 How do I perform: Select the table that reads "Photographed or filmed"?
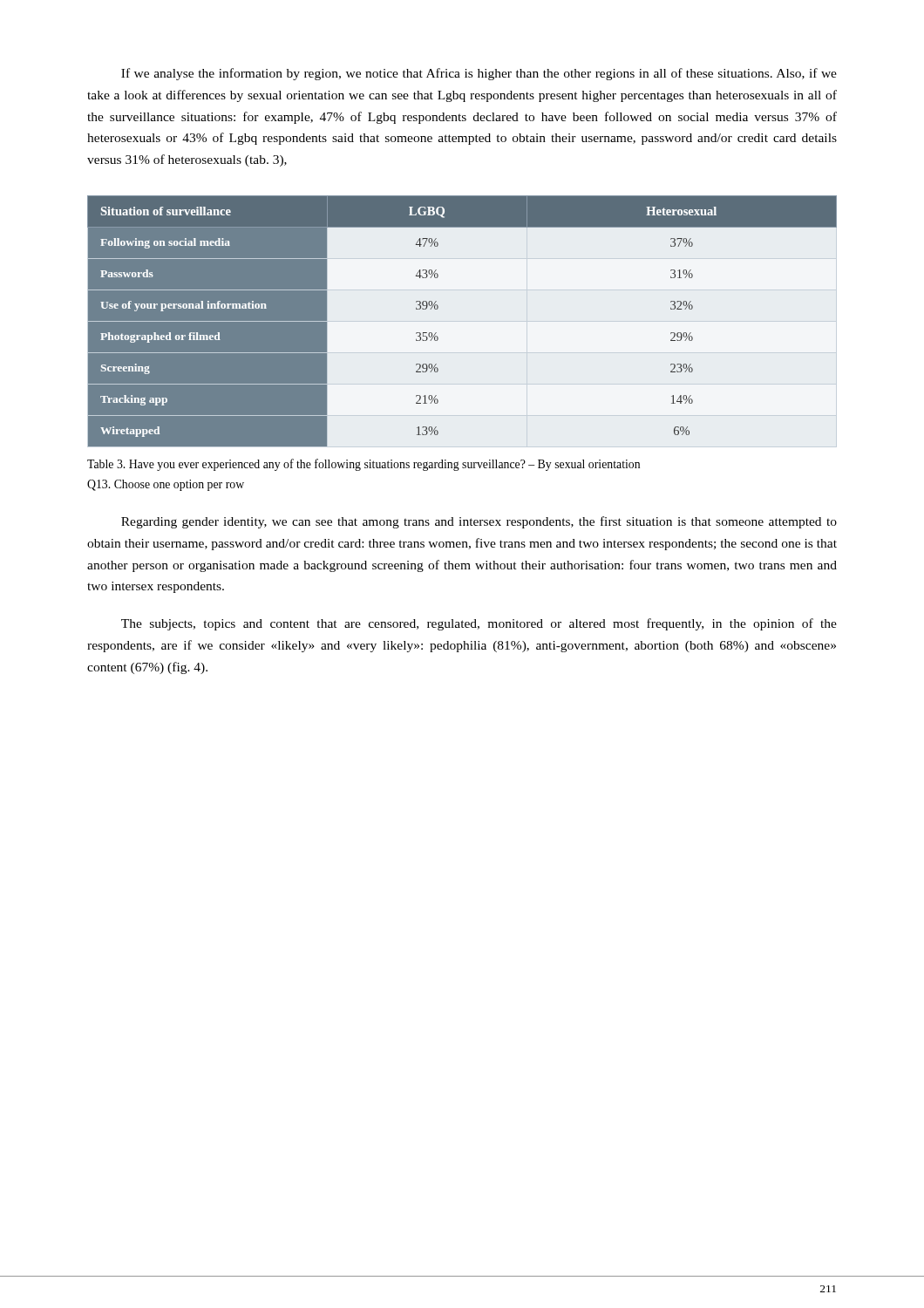462,321
